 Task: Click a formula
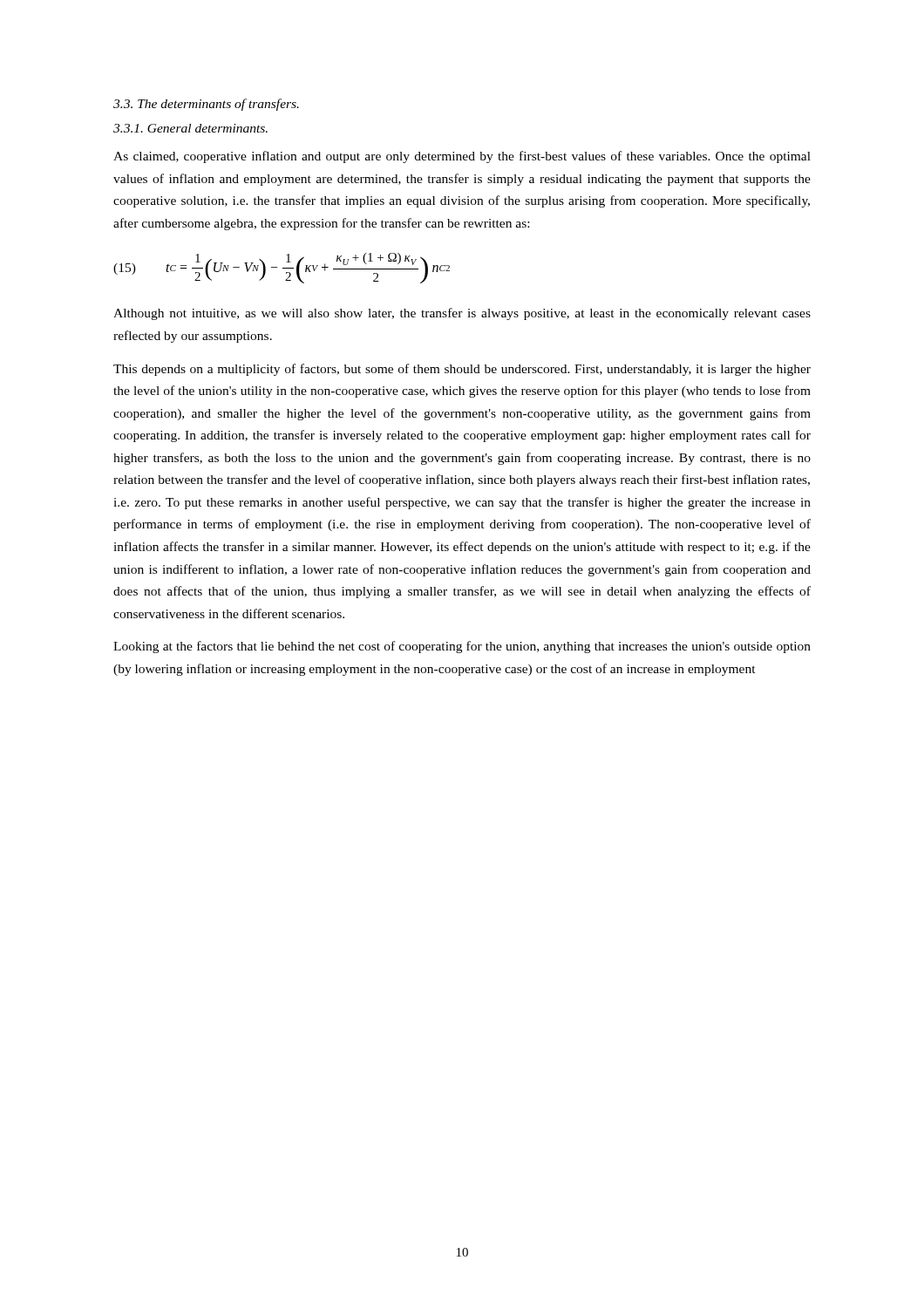coord(282,268)
